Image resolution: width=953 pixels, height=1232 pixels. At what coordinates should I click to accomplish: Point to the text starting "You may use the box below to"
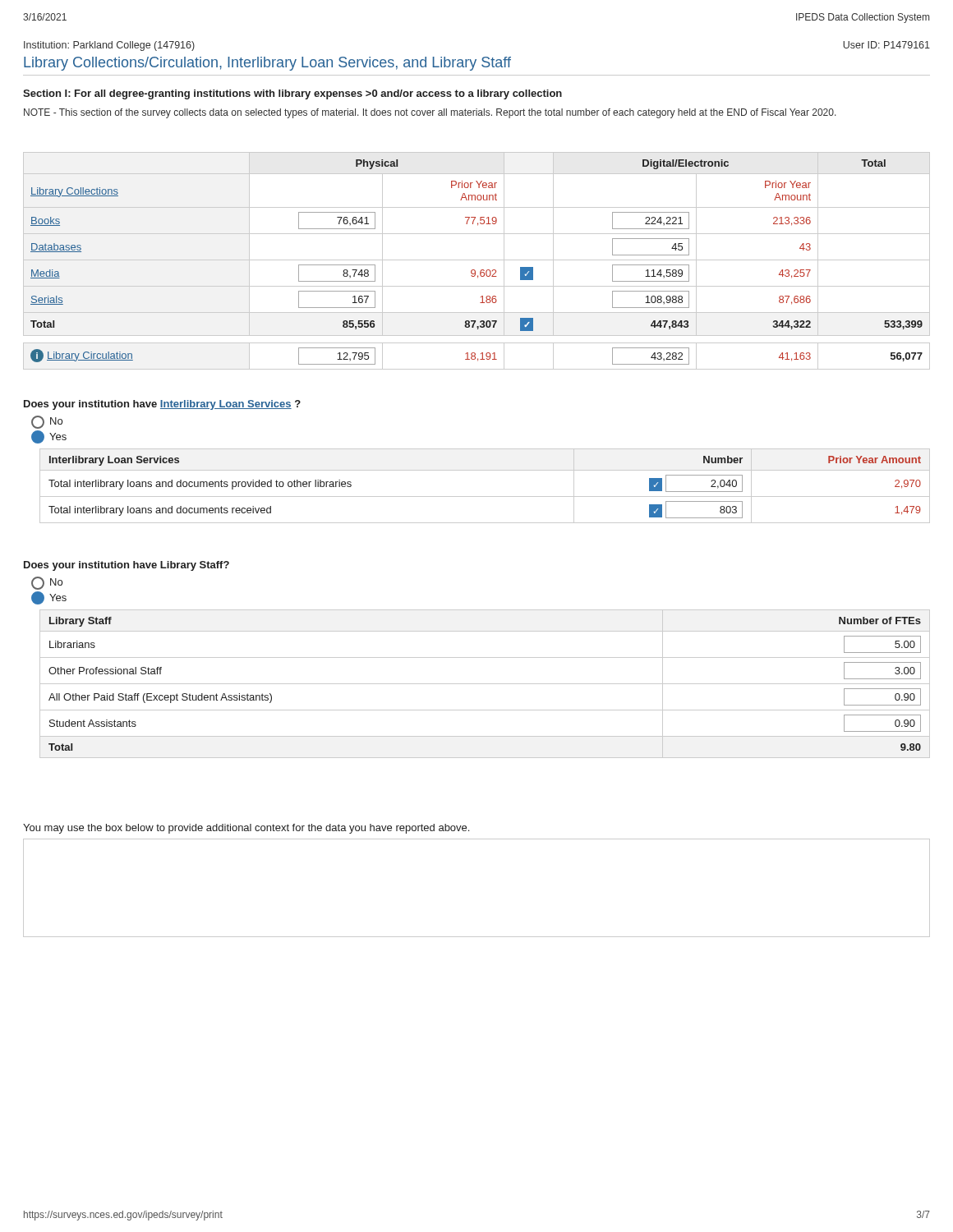(x=246, y=829)
